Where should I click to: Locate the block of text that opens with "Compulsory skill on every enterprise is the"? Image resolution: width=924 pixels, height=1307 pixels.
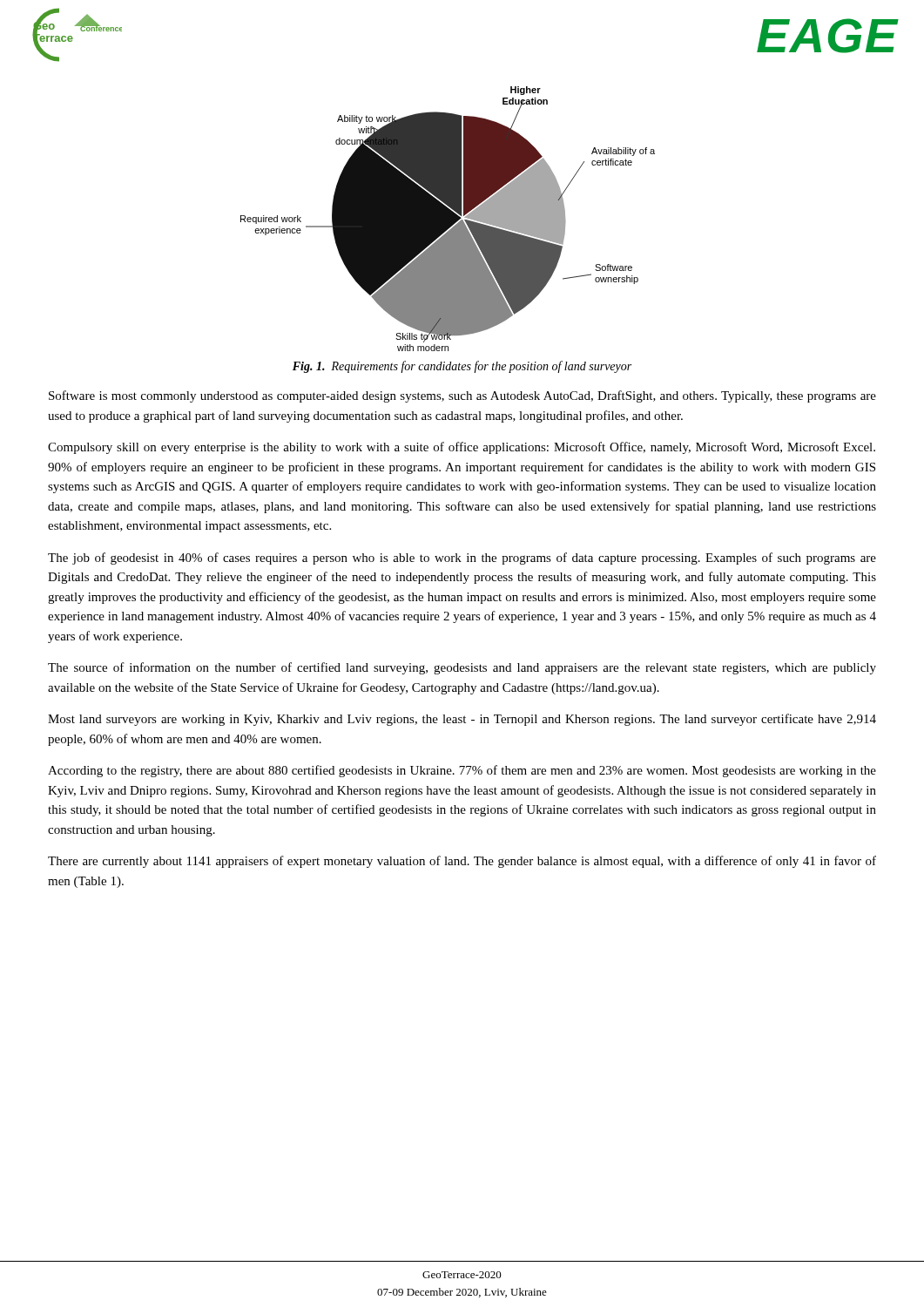pos(462,486)
